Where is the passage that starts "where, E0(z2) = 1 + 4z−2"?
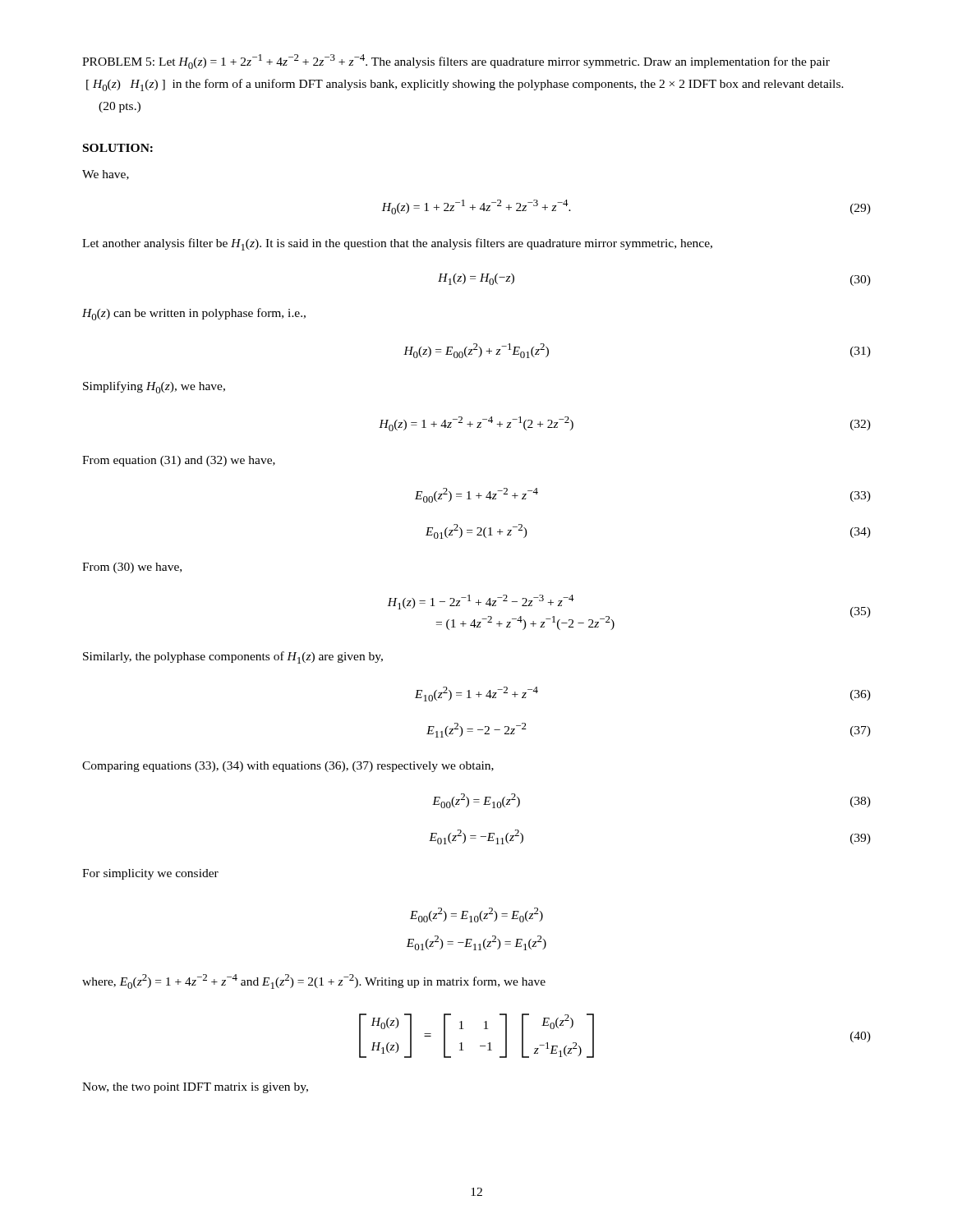Screen dimensions: 1232x953 click(x=314, y=981)
